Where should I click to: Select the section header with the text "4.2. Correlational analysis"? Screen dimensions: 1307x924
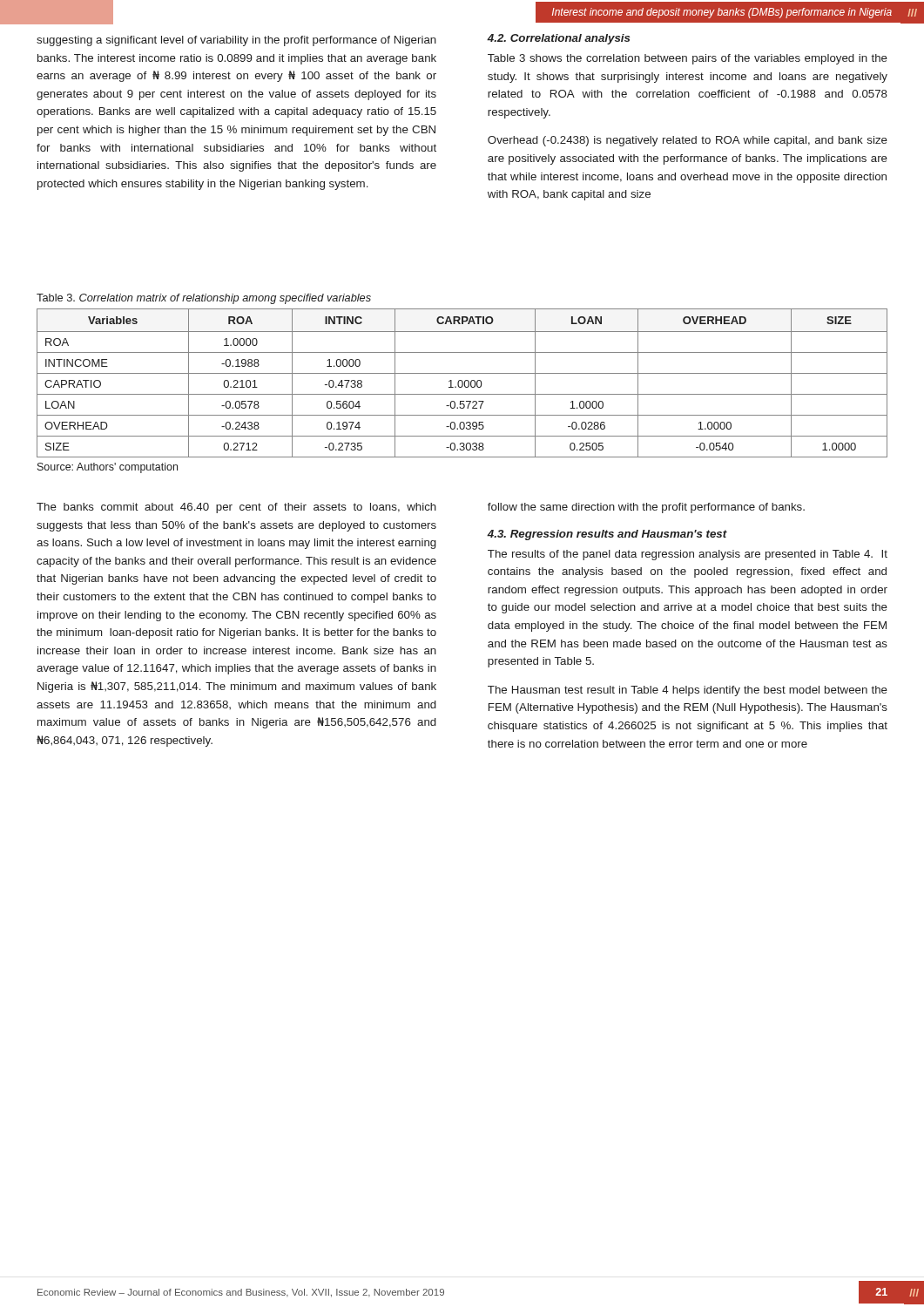point(559,38)
